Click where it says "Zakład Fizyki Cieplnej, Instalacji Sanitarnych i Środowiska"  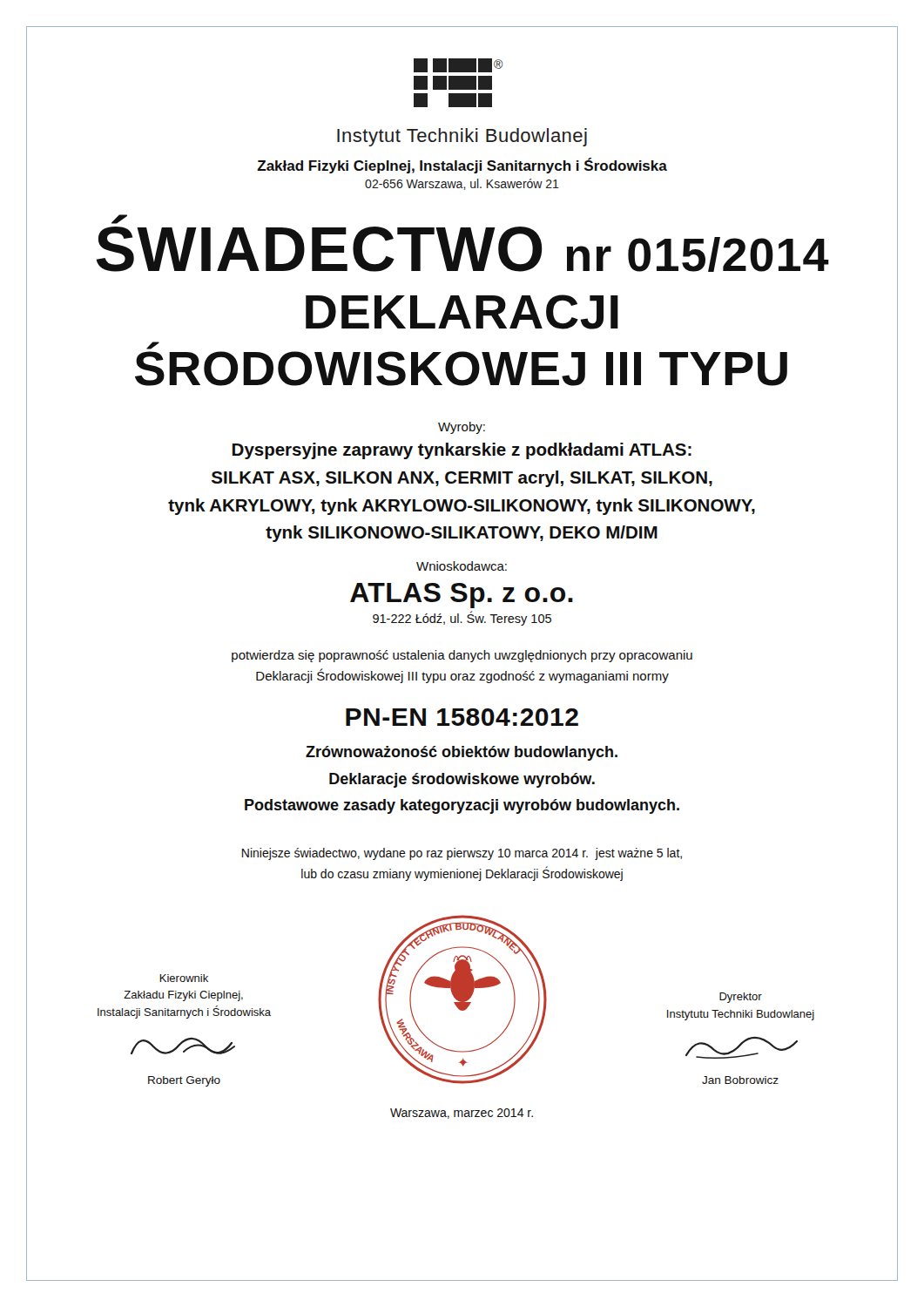coord(462,166)
